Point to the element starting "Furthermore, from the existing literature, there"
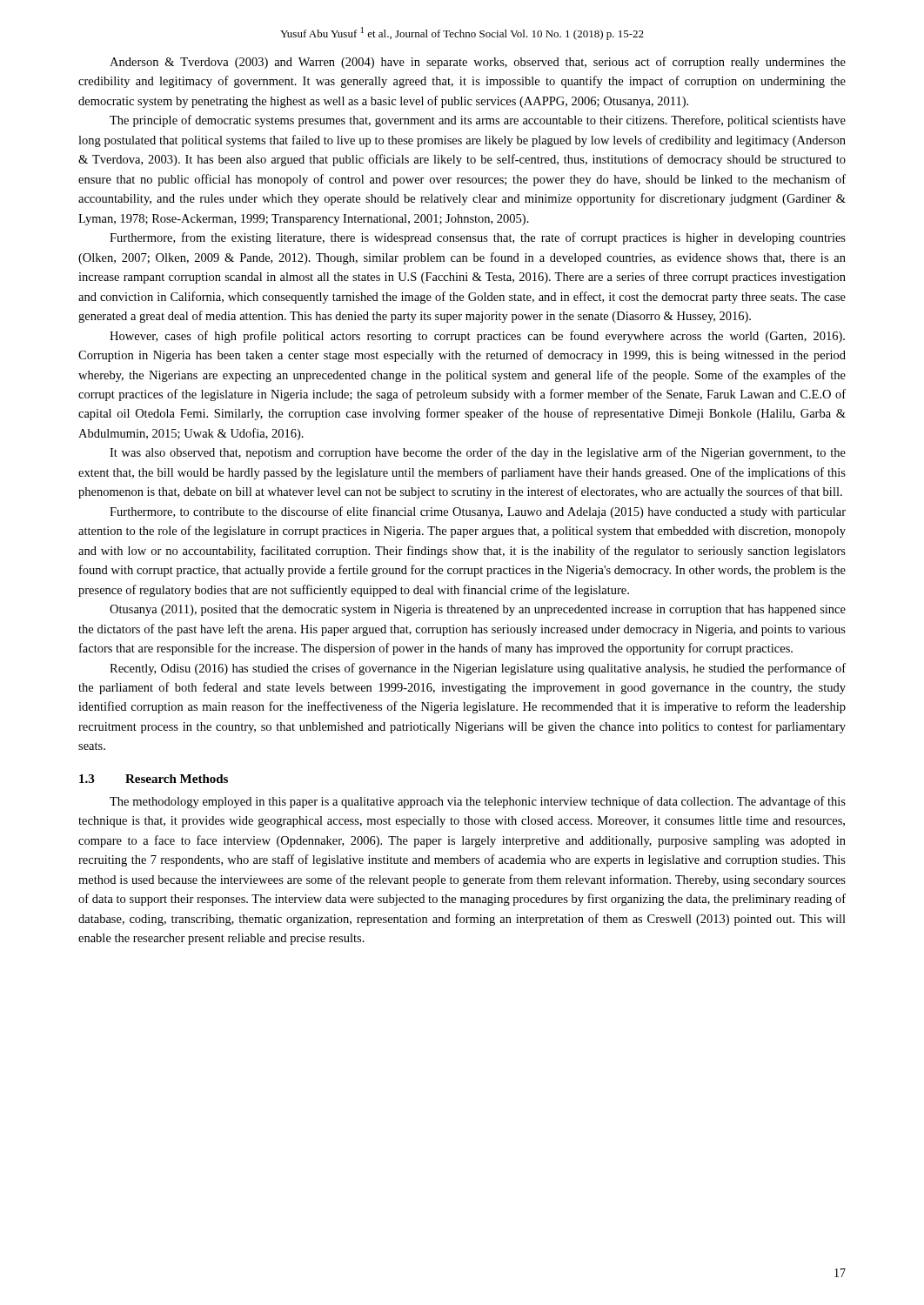This screenshot has width=924, height=1305. pos(462,277)
